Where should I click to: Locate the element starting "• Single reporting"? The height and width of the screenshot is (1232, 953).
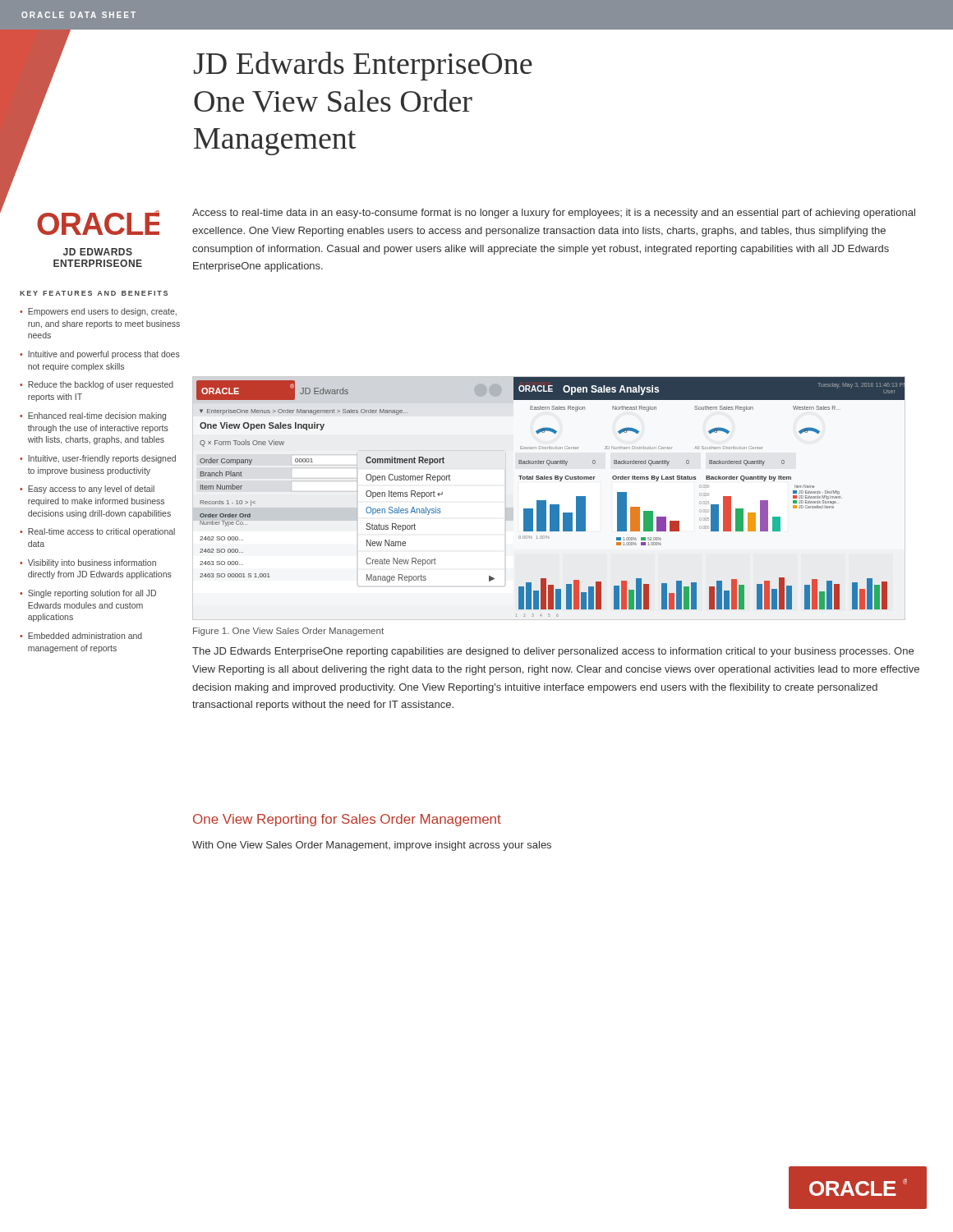click(x=100, y=605)
